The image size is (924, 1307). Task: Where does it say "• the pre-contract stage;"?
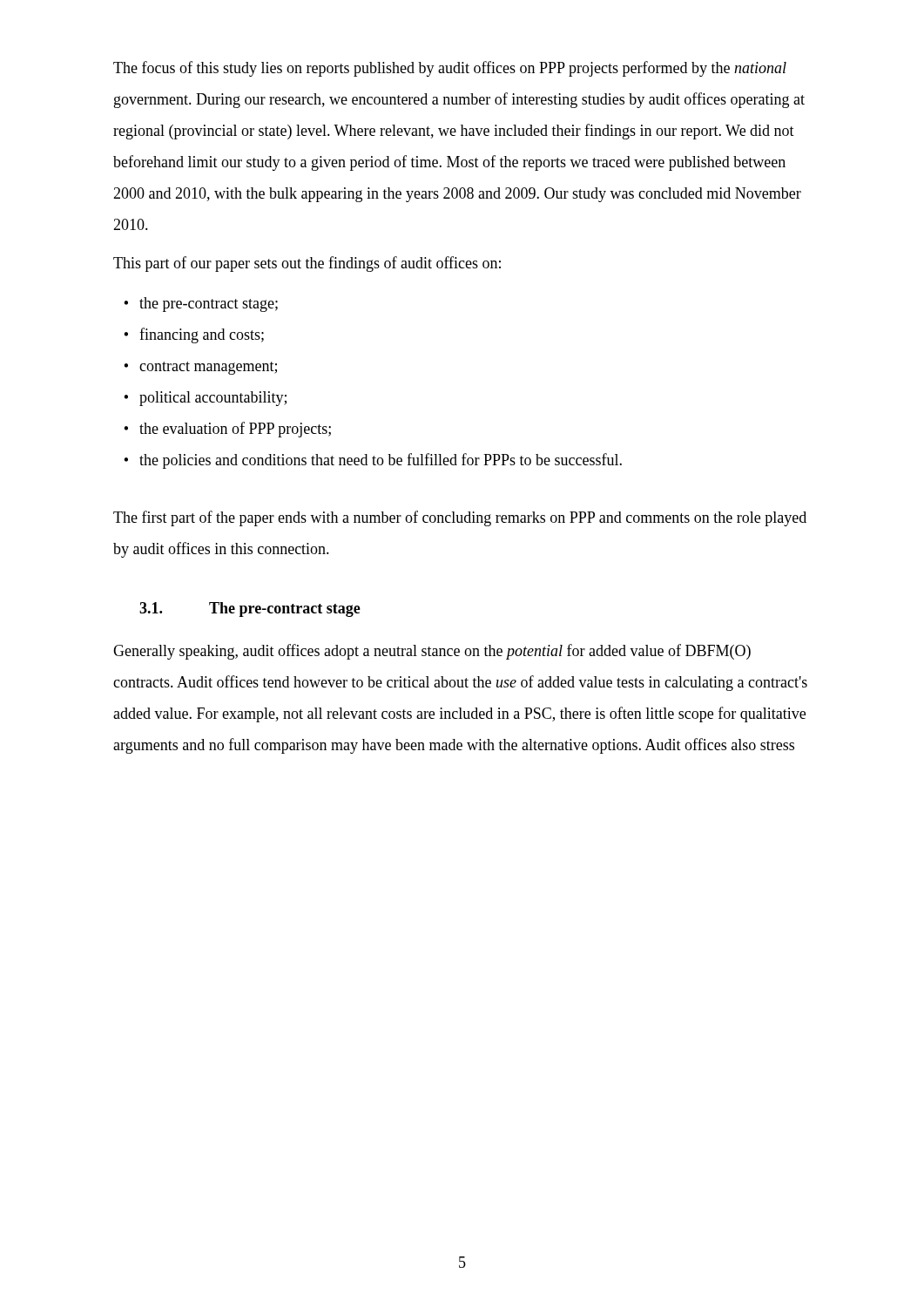pyautogui.click(x=201, y=305)
